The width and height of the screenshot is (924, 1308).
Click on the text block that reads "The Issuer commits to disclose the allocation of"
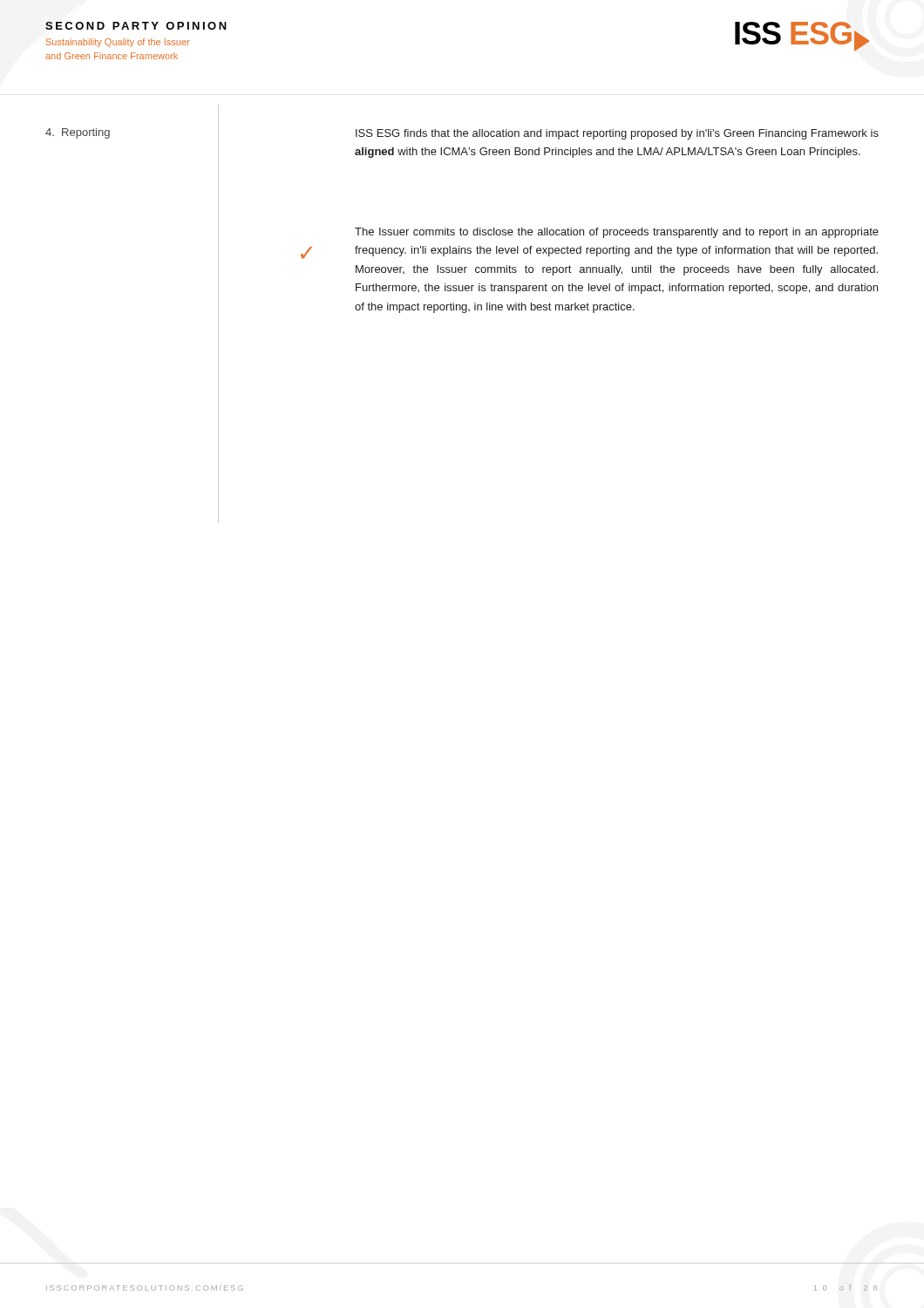(617, 269)
